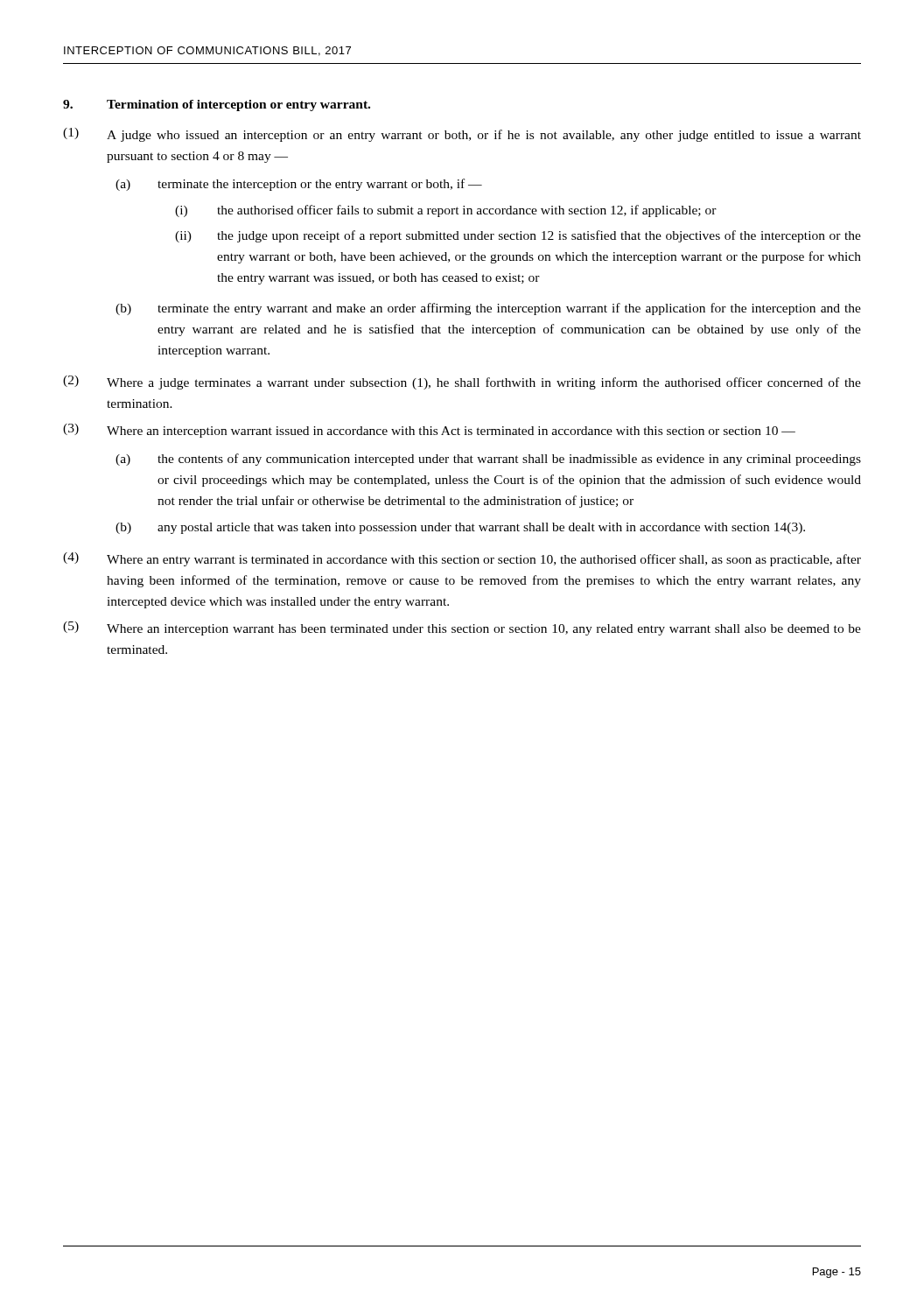The width and height of the screenshot is (924, 1313).
Task: Find the list item that reads "(b) terminate the"
Action: [484, 329]
